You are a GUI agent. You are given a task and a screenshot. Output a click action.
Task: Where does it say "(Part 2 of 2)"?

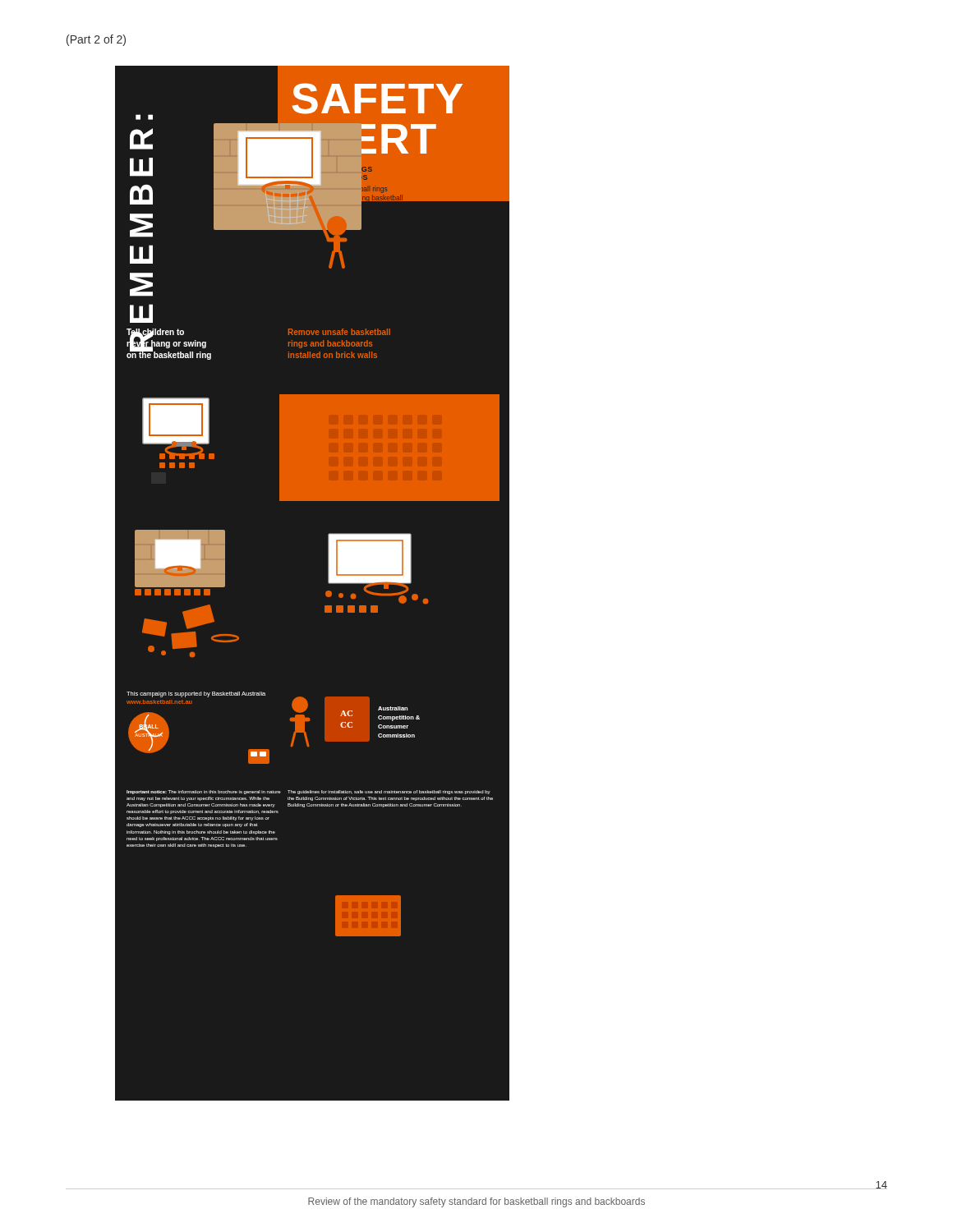(96, 39)
